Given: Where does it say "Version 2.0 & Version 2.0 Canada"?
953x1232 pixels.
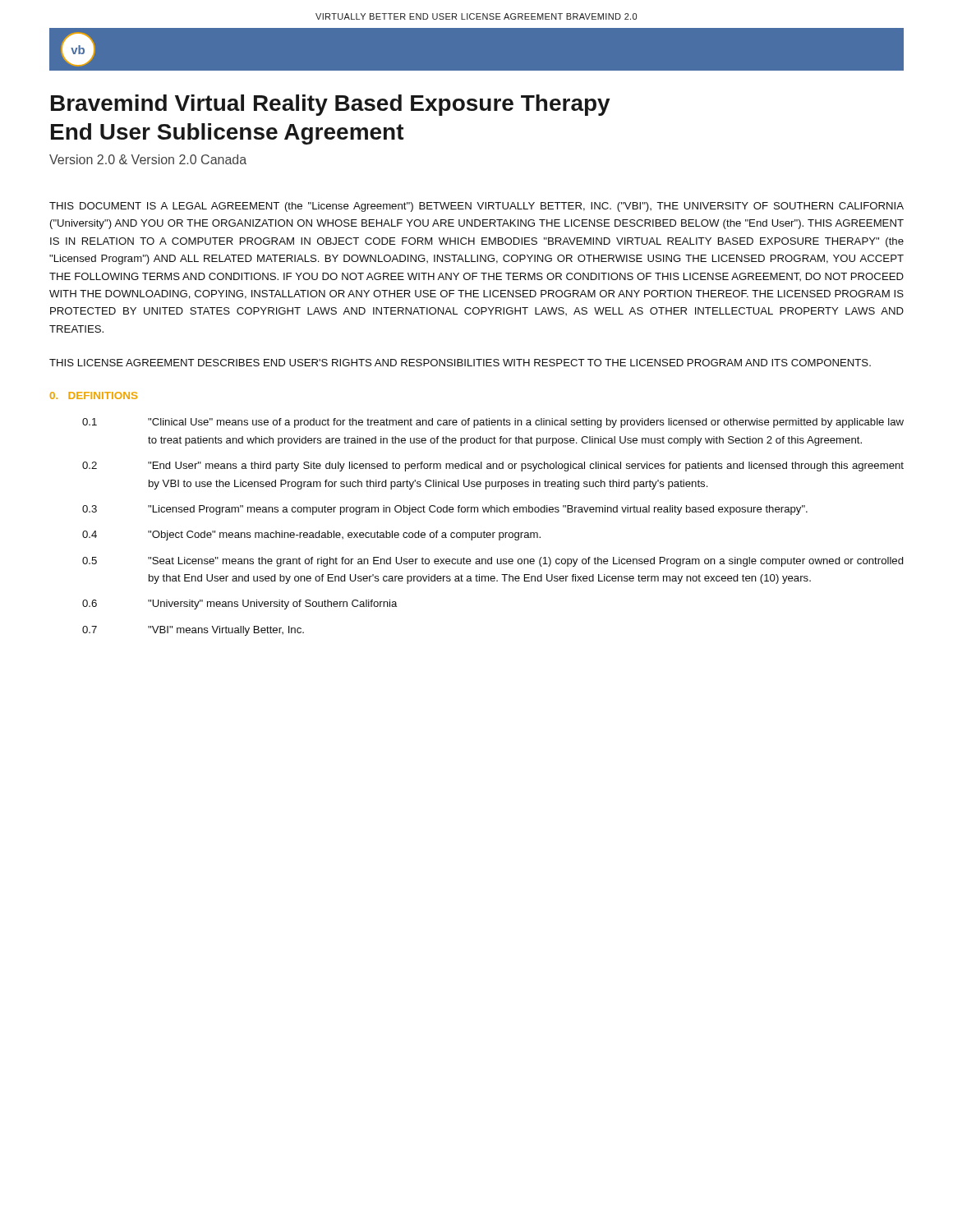Looking at the screenshot, I should (148, 160).
